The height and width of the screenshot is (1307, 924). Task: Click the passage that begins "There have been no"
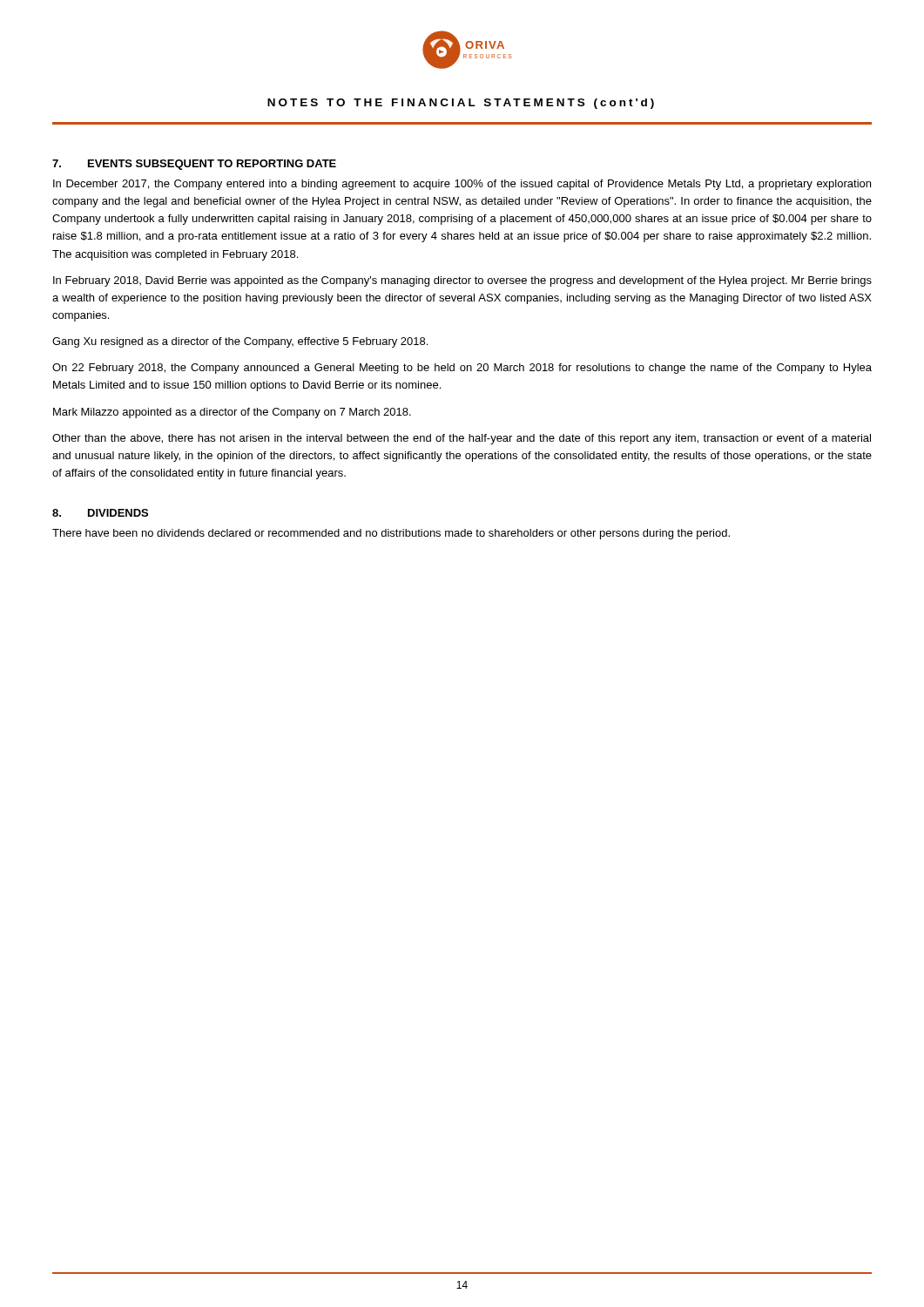(x=391, y=533)
